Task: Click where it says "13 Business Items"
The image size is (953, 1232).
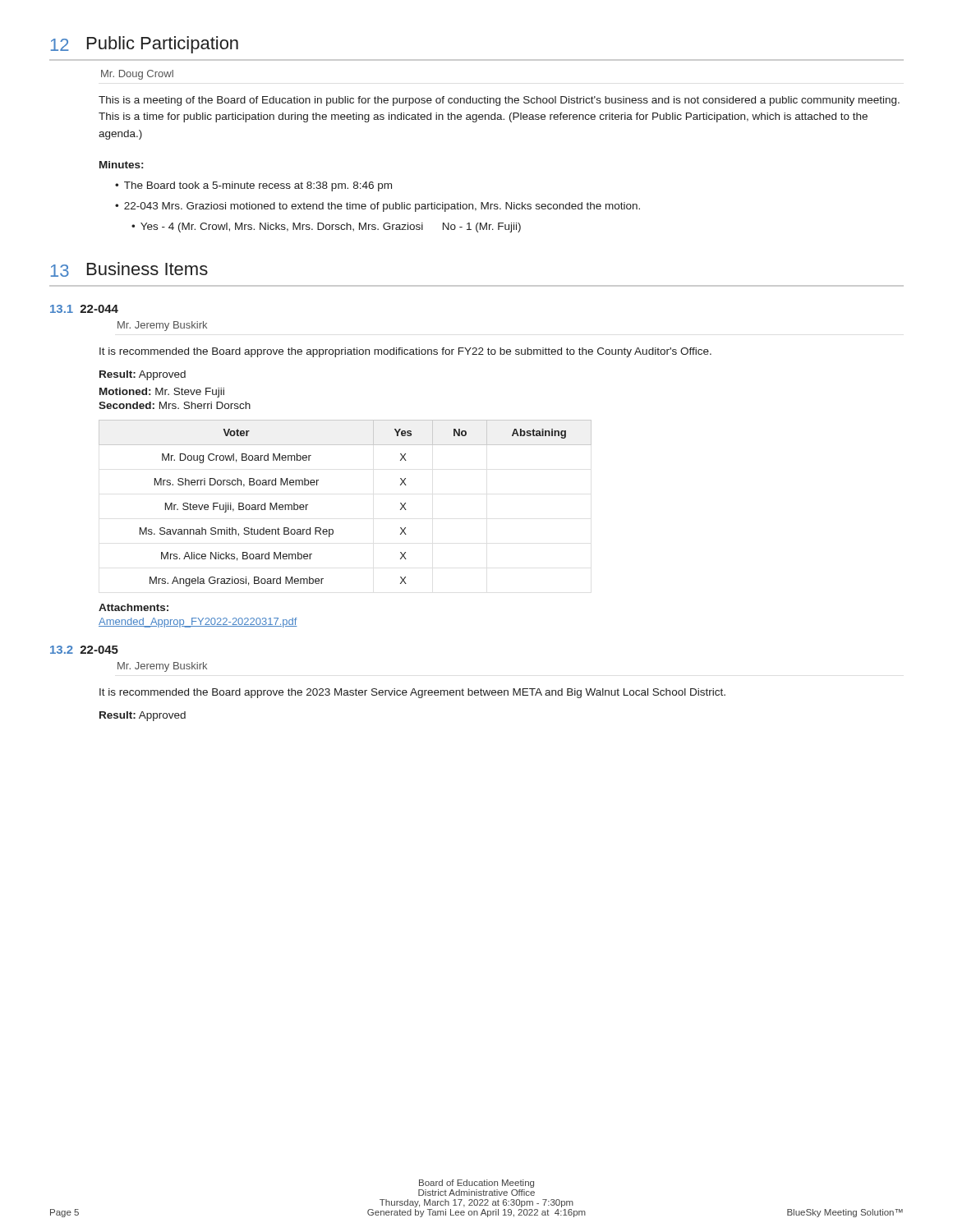Action: pyautogui.click(x=129, y=270)
